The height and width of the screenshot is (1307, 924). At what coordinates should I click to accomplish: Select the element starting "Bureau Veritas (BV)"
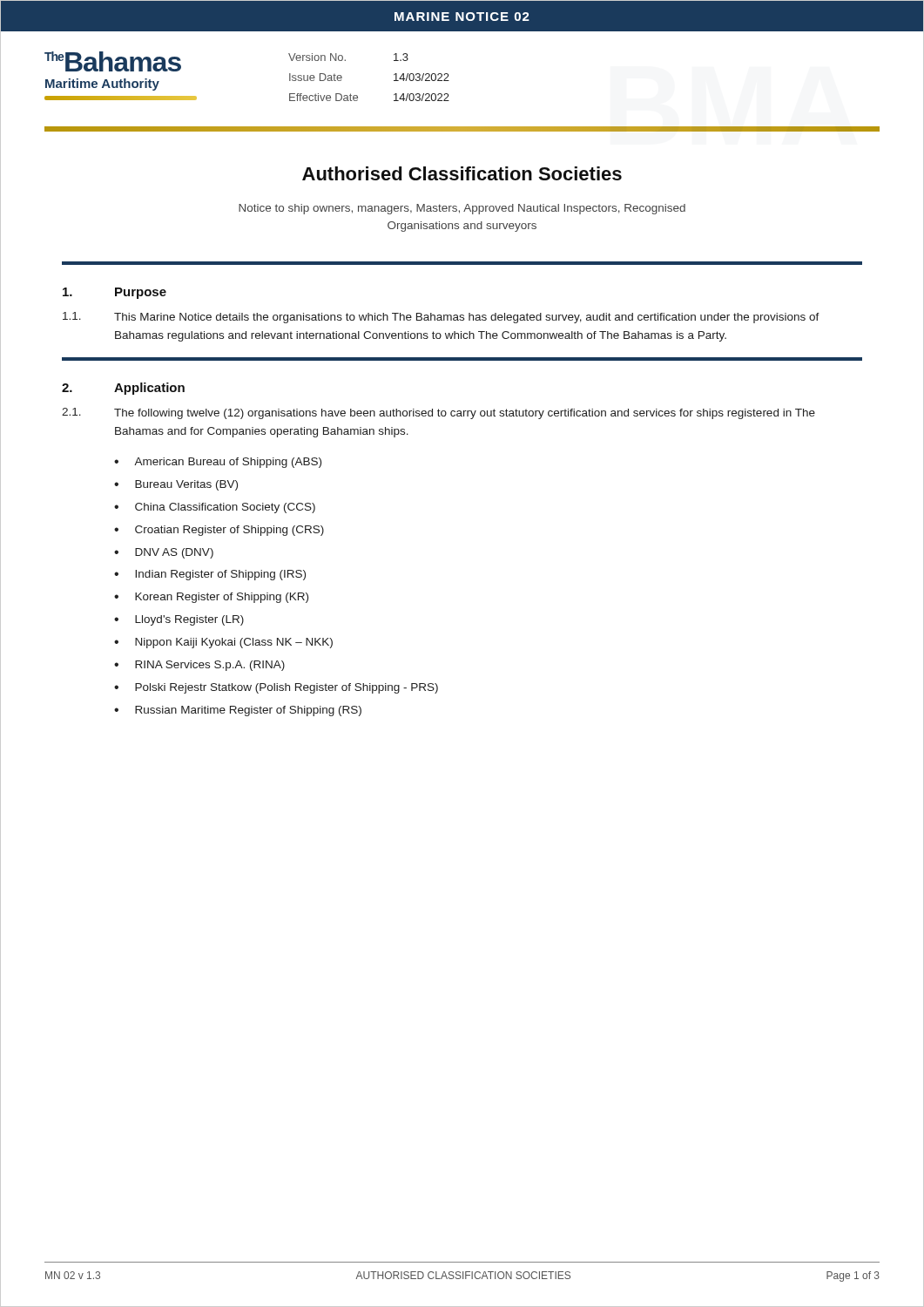[187, 484]
